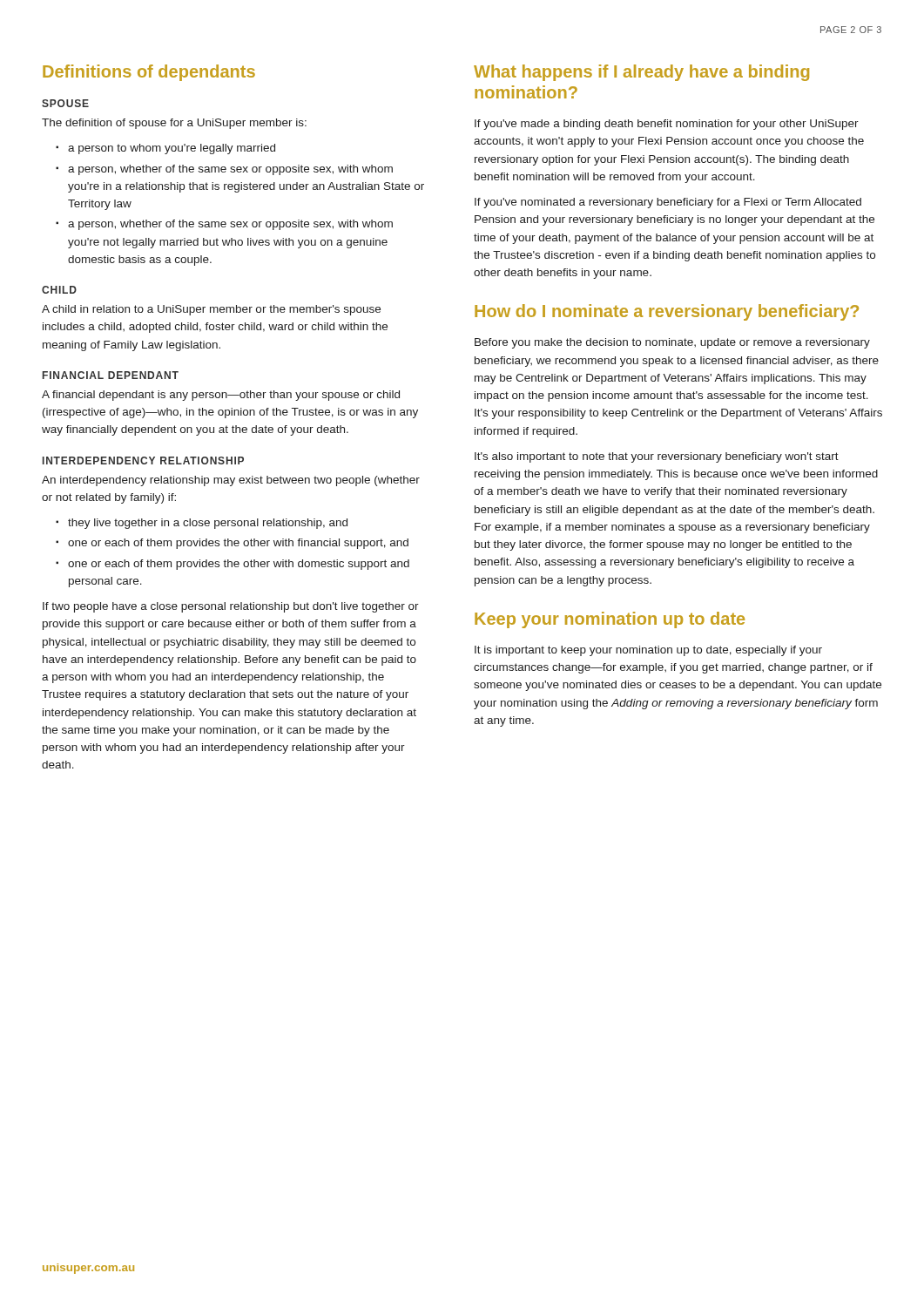Find the text block starting "FINANCIAL DEPENDANT"
Image resolution: width=924 pixels, height=1307 pixels.
tap(111, 375)
